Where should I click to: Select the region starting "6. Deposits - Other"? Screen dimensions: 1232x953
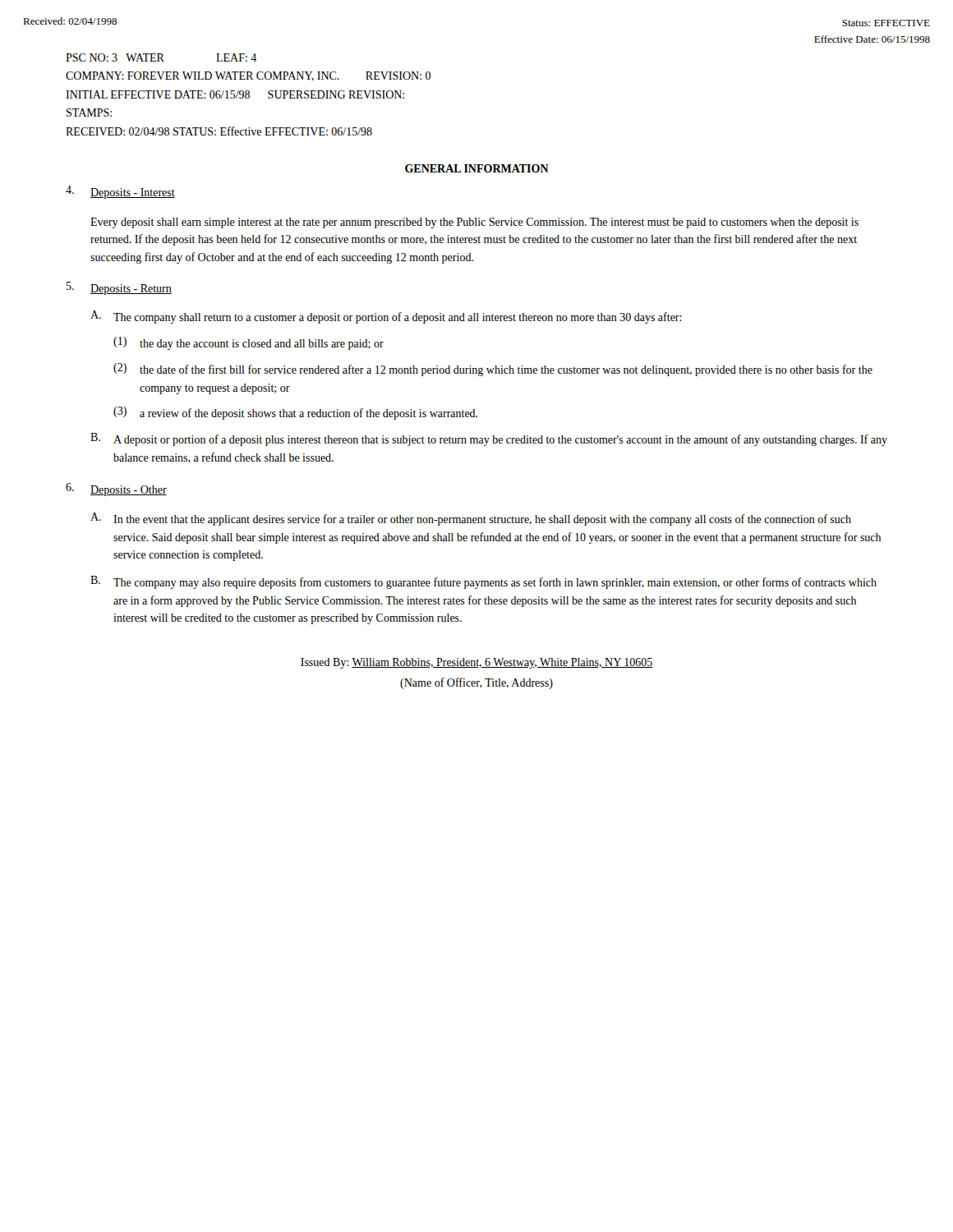116,490
